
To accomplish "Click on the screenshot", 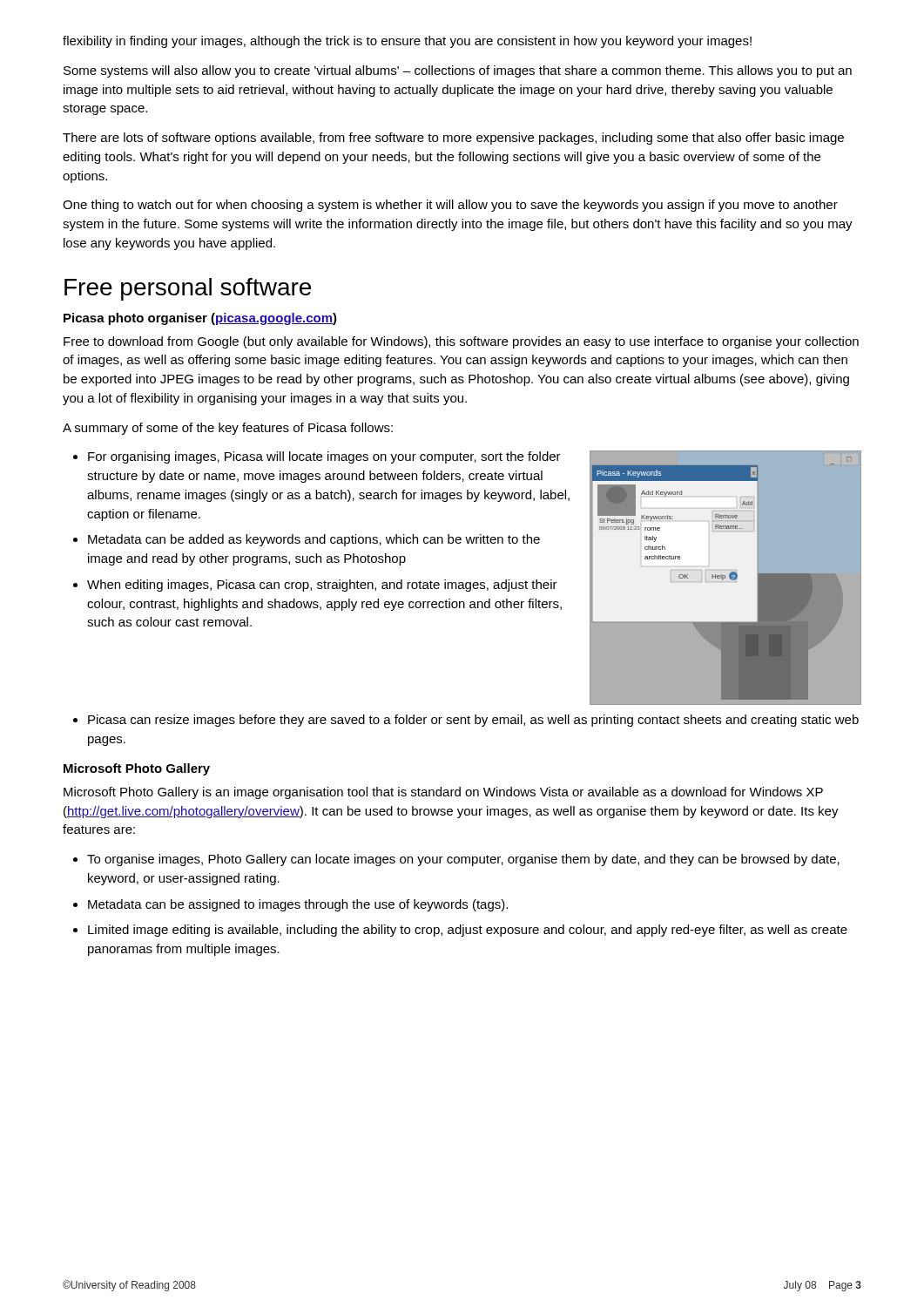I will pos(725,578).
